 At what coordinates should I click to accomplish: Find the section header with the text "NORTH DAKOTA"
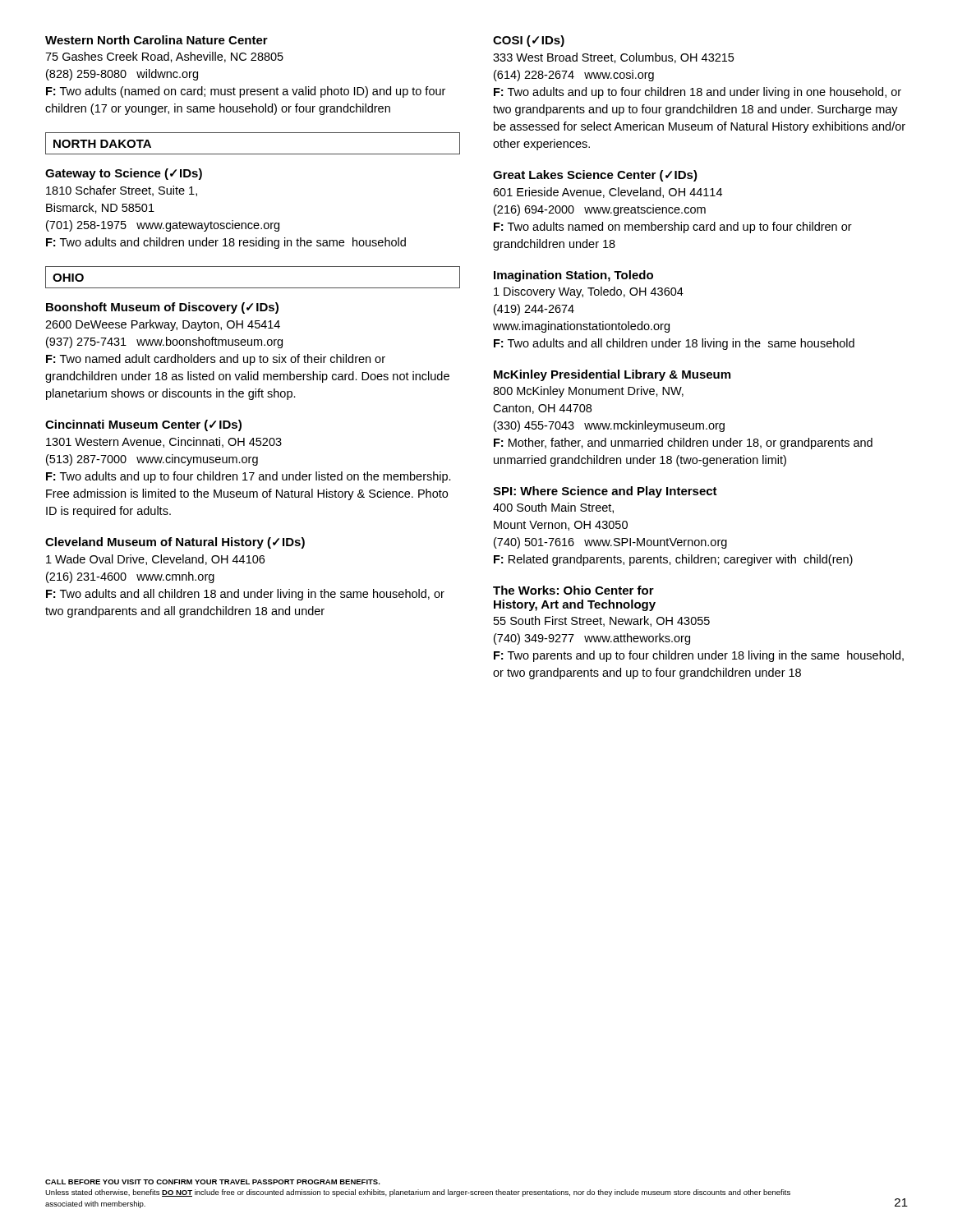[253, 143]
